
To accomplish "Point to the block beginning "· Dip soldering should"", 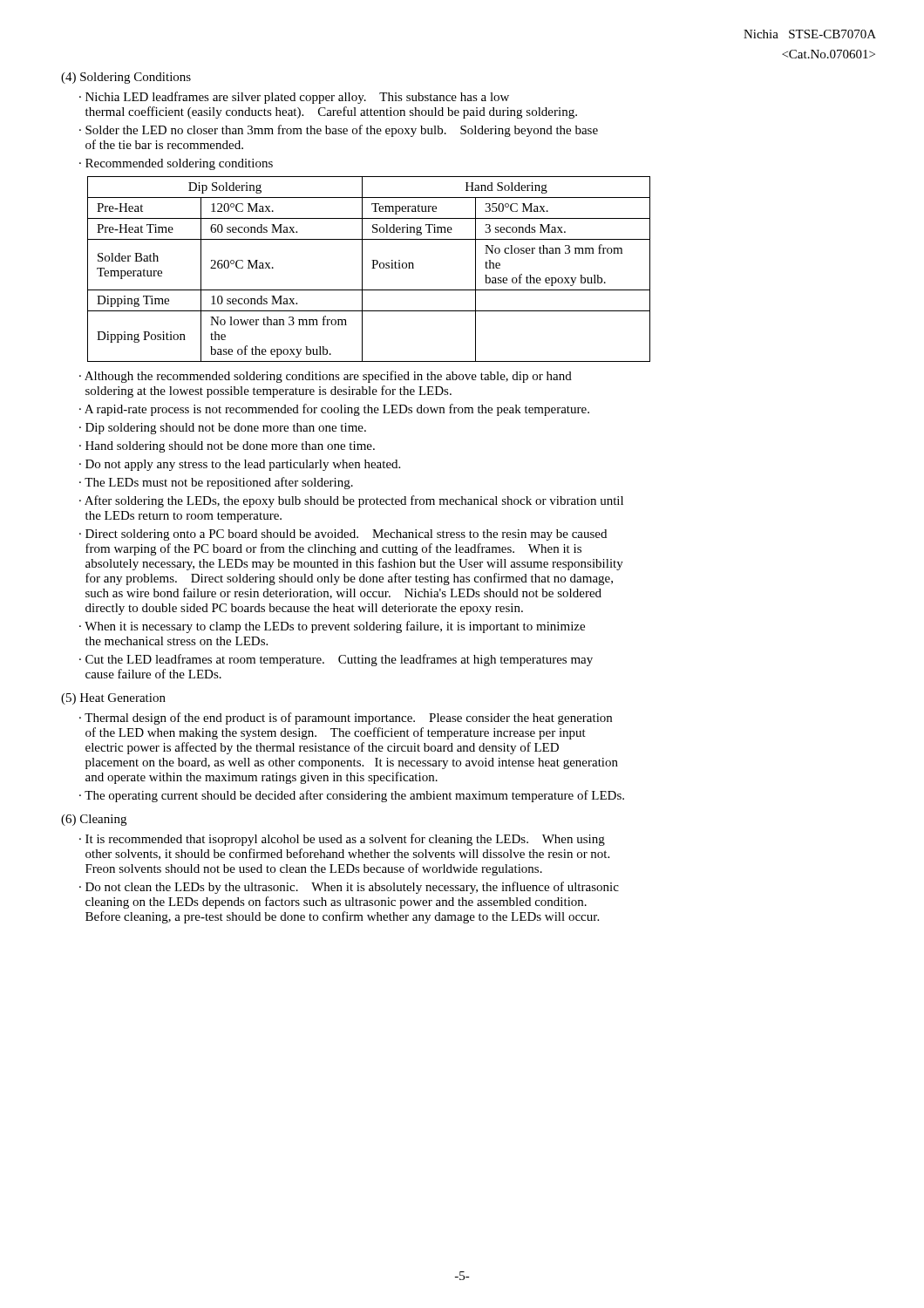I will pyautogui.click(x=223, y=427).
